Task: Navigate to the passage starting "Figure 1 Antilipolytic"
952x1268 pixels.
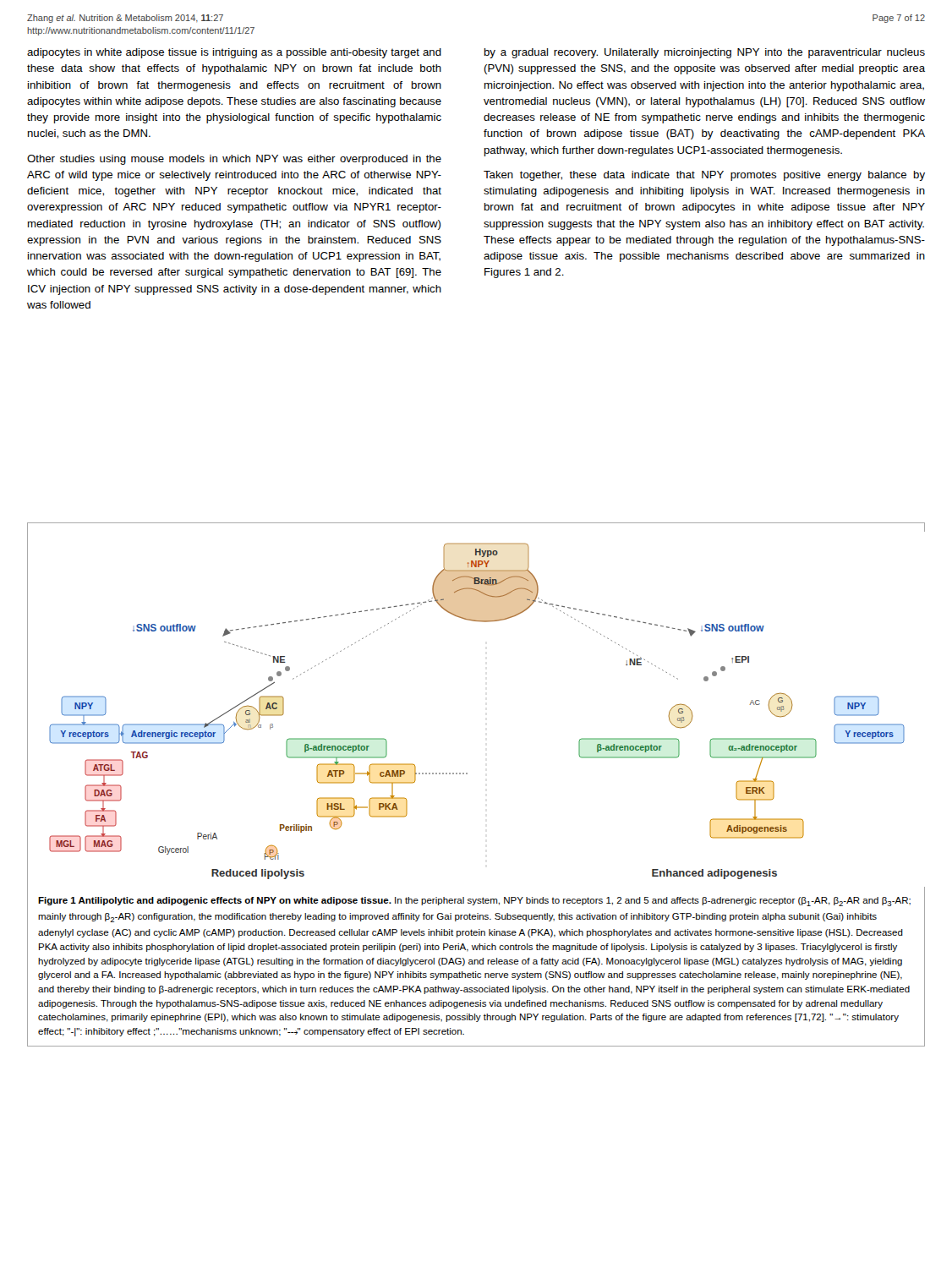Action: pos(475,966)
